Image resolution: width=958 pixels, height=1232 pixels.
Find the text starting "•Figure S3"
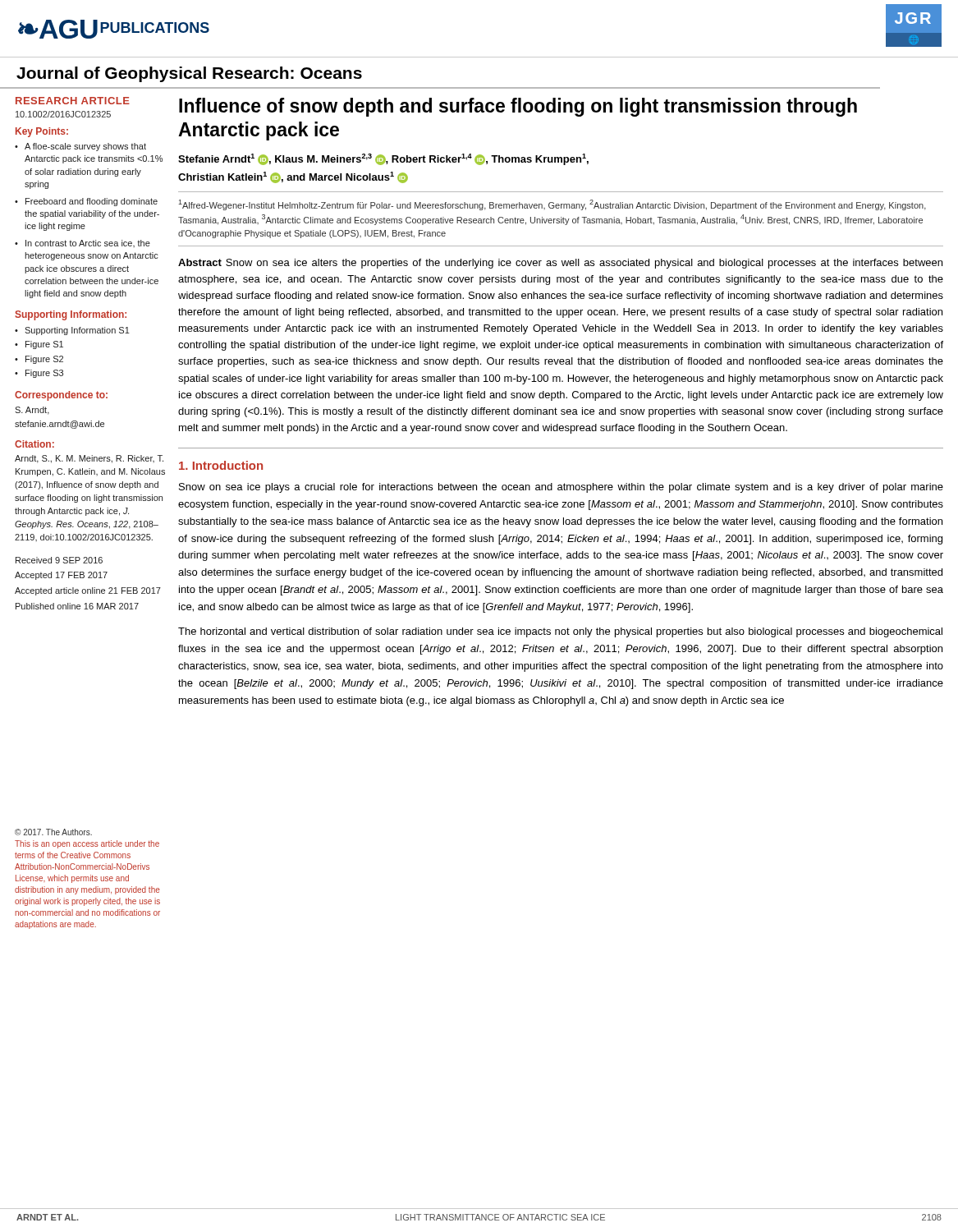click(x=39, y=374)
